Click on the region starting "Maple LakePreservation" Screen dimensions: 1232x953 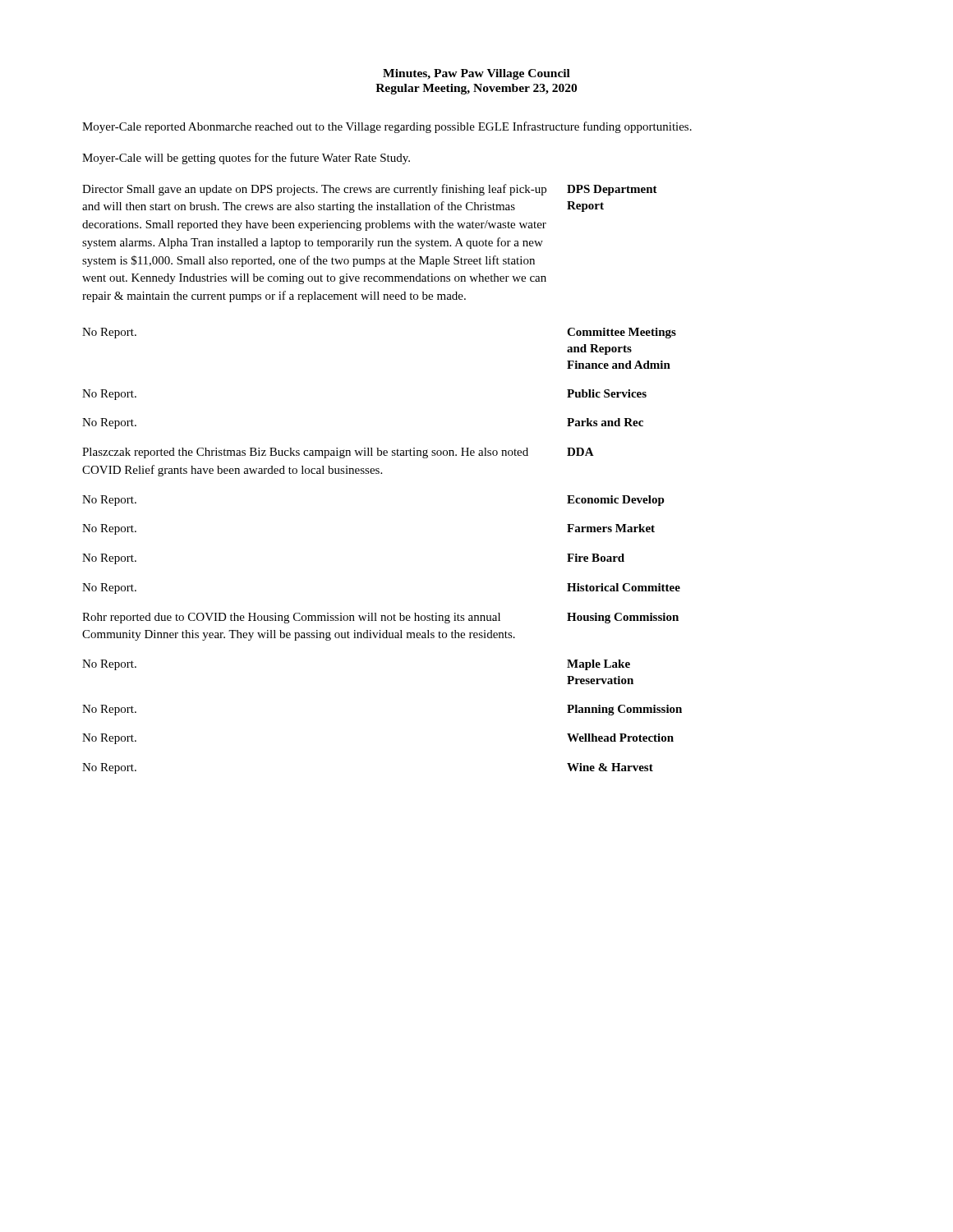[600, 672]
